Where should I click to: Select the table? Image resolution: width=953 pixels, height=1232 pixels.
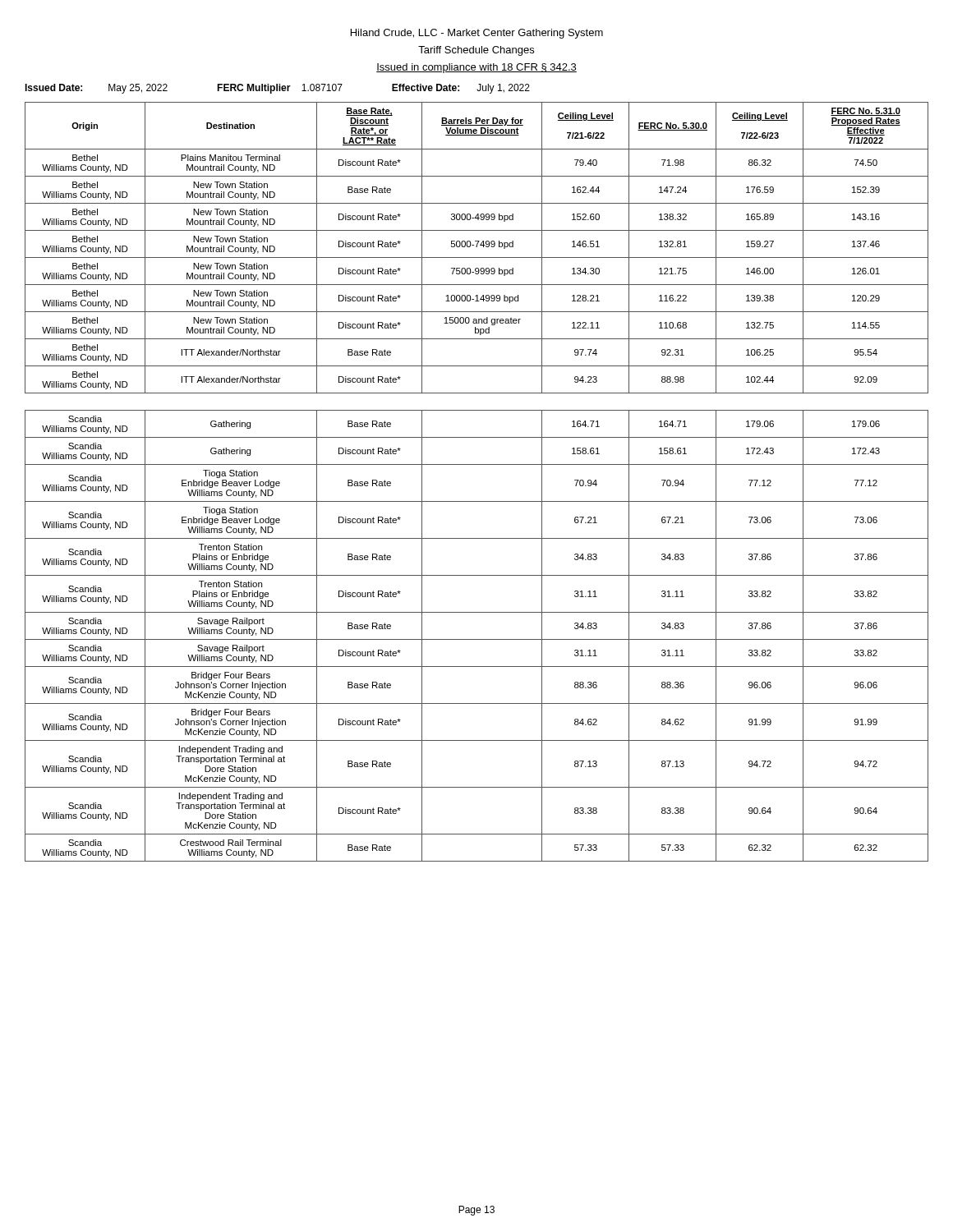pos(476,482)
